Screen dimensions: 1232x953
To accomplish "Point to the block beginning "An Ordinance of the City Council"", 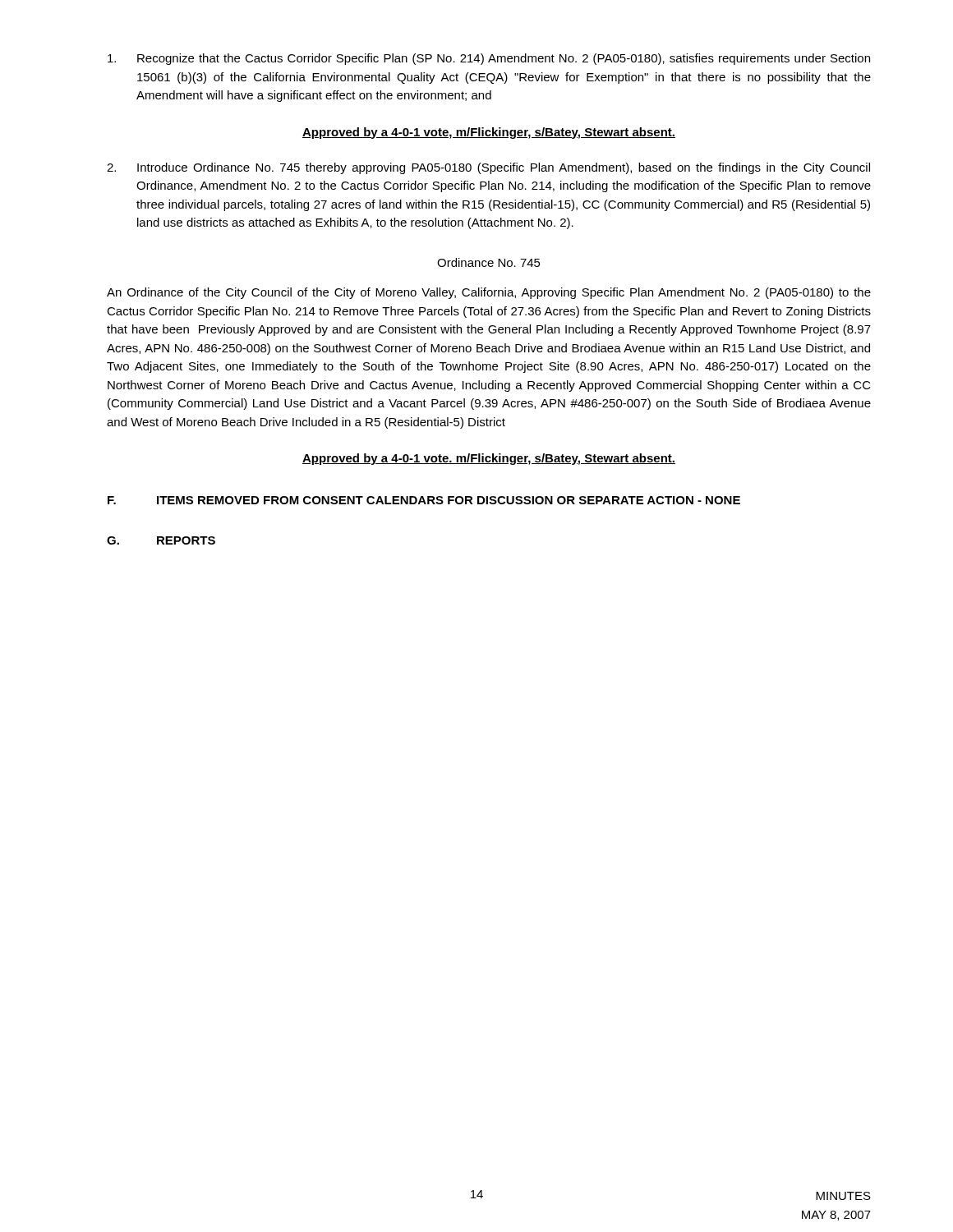I will 489,357.
